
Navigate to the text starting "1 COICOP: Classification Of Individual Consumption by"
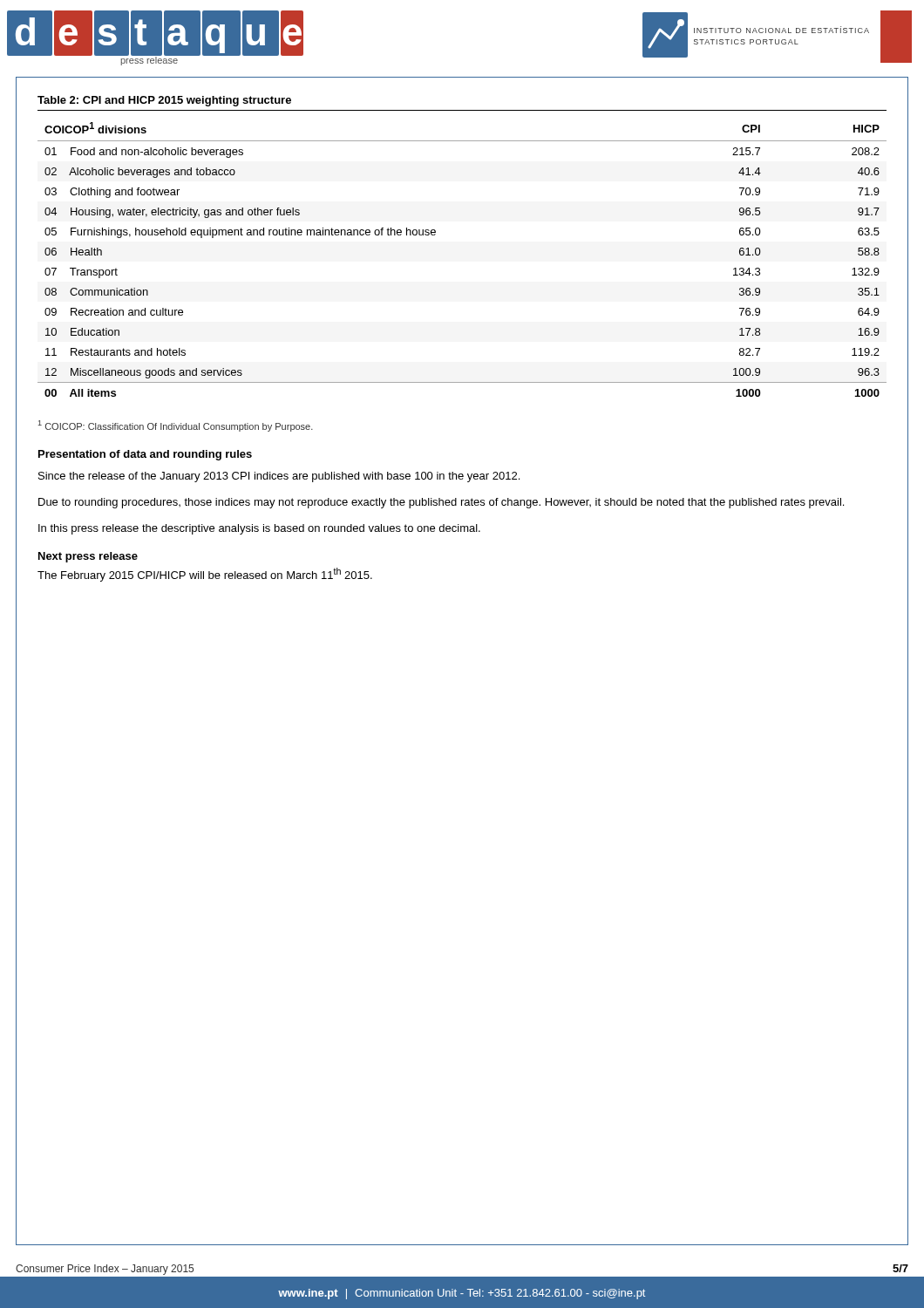pos(175,425)
